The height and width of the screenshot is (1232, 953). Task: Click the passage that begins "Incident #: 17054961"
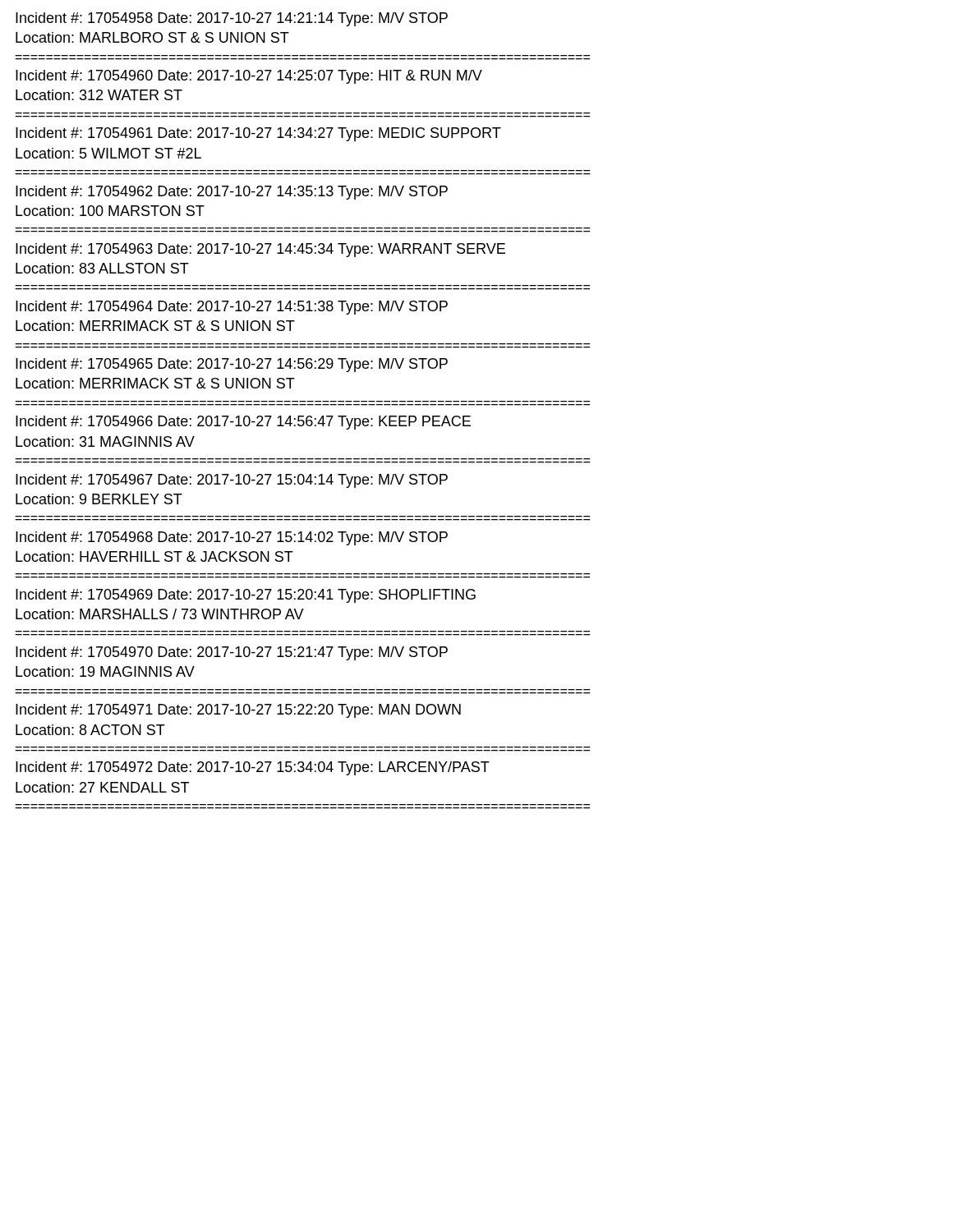(476, 143)
